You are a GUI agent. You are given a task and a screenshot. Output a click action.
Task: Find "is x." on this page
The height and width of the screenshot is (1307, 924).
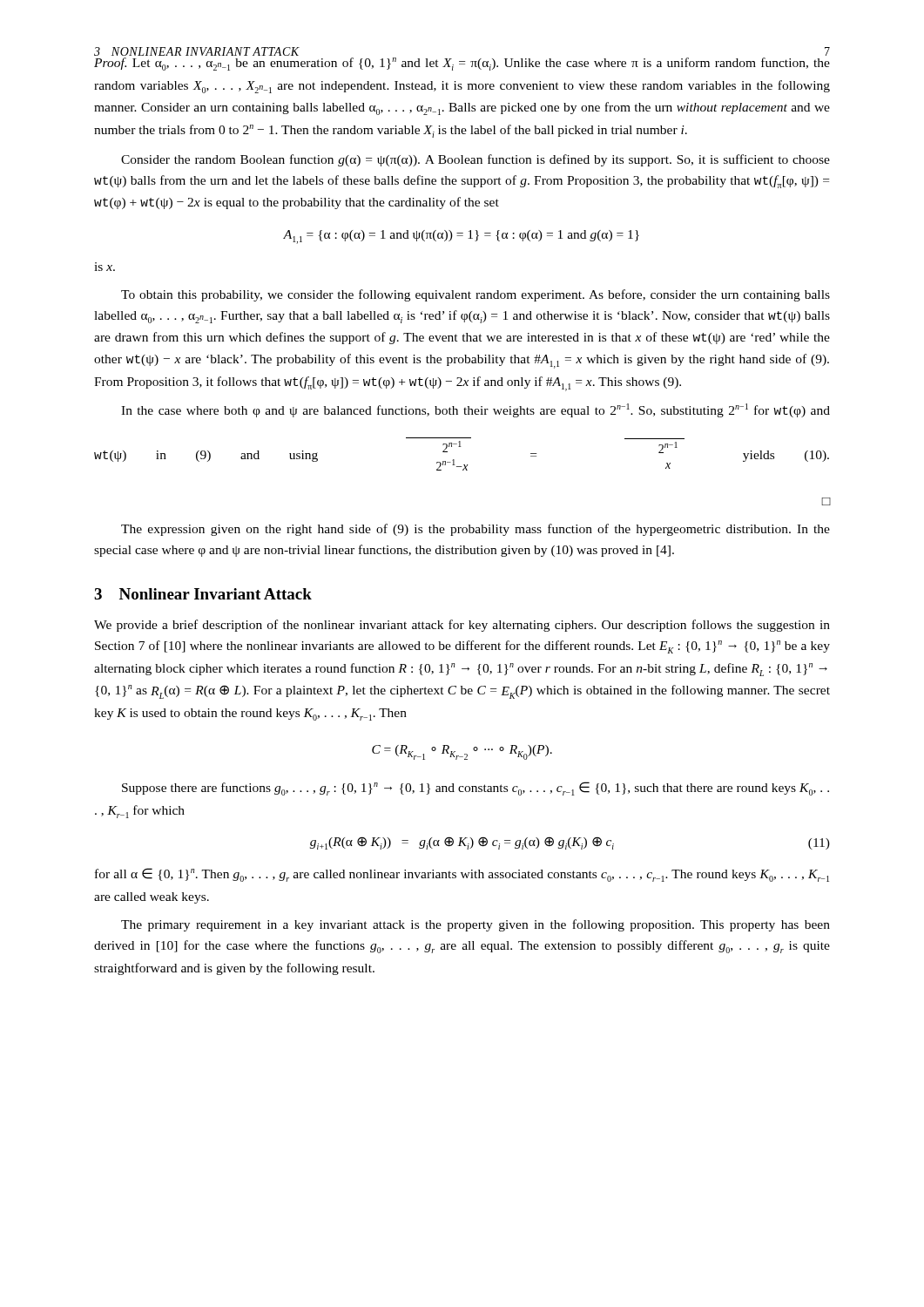(x=105, y=267)
